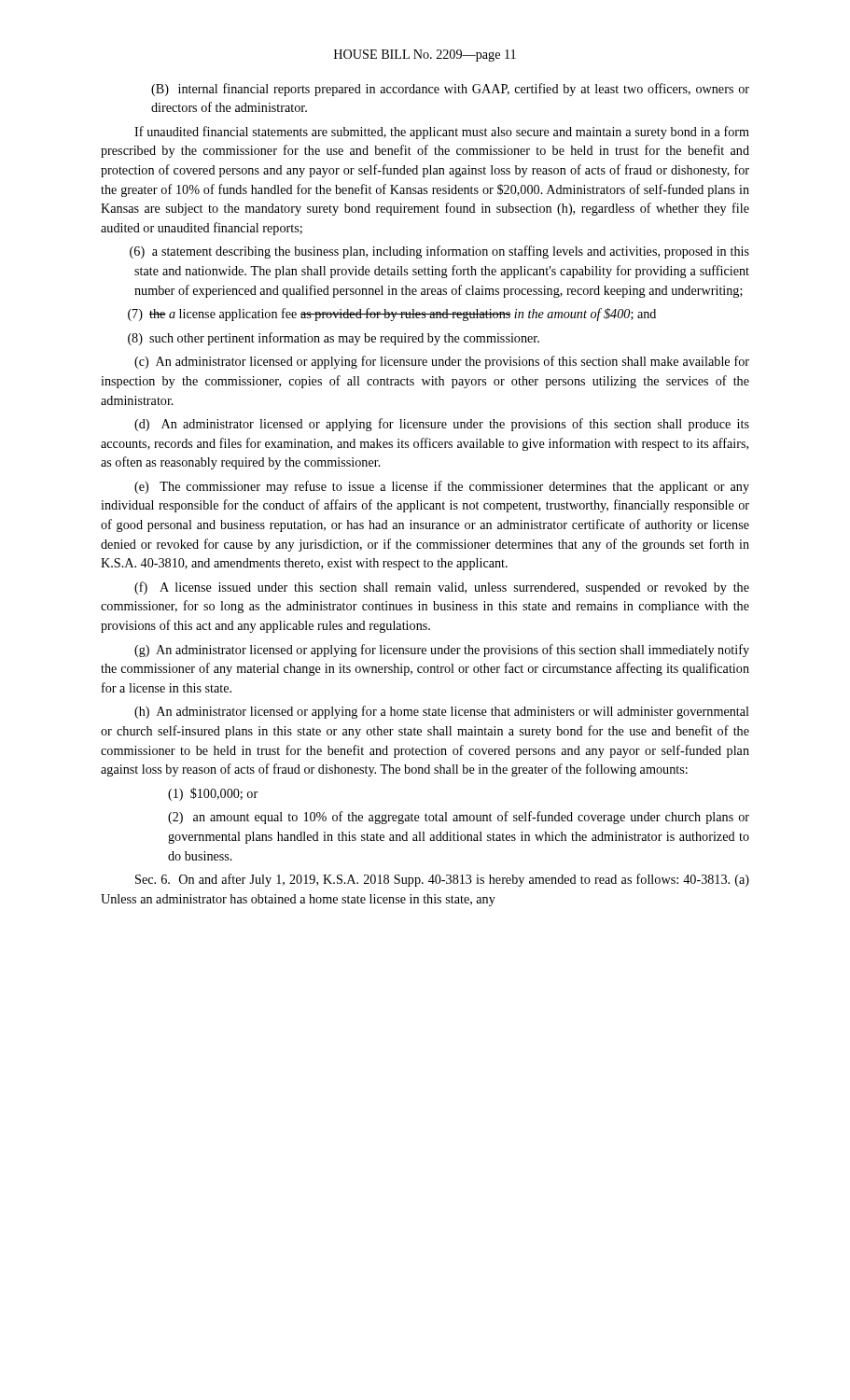Click the passage that begins "(h) An administrator licensed or applying"
This screenshot has width=850, height=1400.
[425, 740]
